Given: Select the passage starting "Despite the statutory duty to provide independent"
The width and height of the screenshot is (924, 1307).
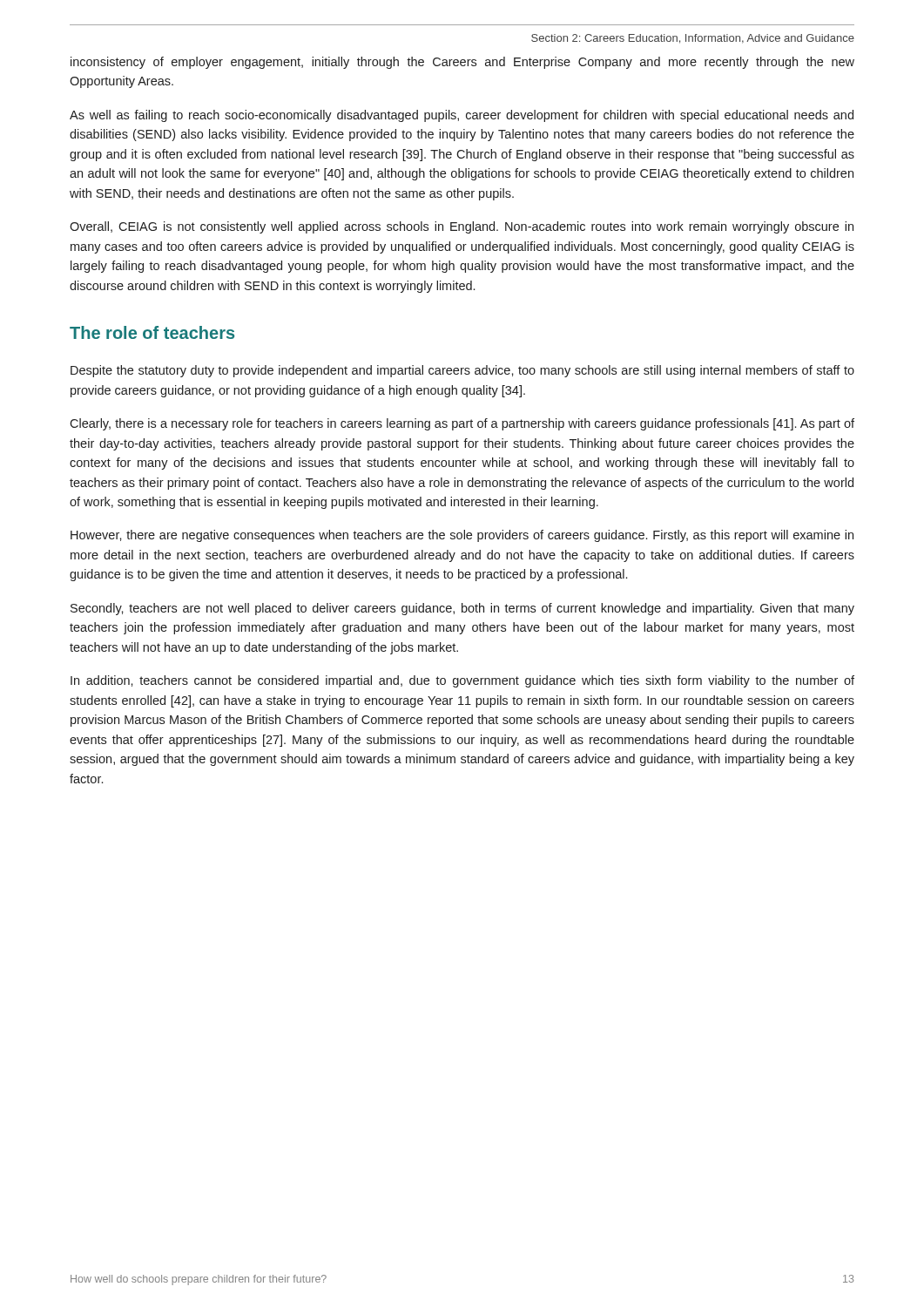Looking at the screenshot, I should [x=462, y=380].
